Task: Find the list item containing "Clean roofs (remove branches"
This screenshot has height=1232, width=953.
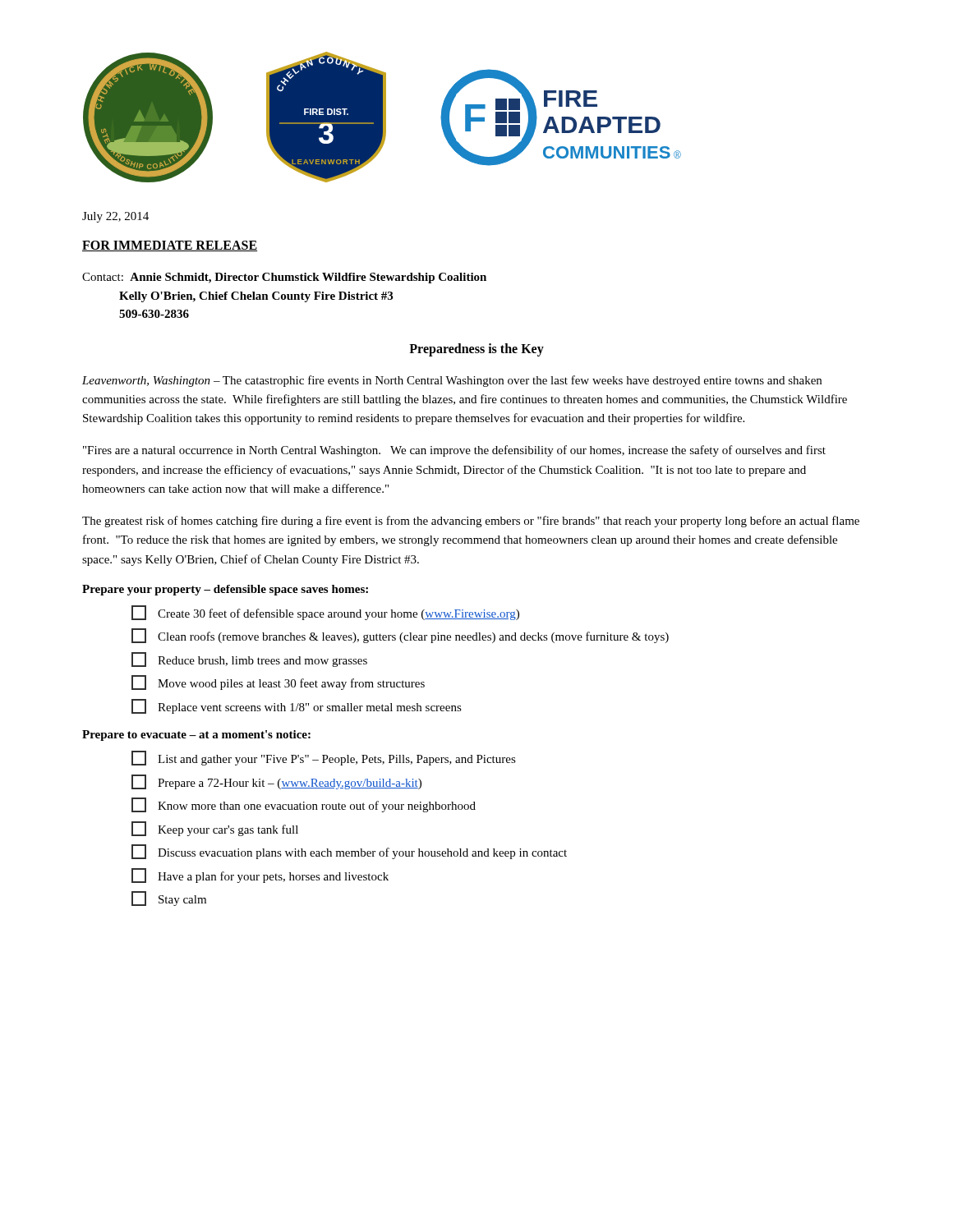Action: [400, 637]
